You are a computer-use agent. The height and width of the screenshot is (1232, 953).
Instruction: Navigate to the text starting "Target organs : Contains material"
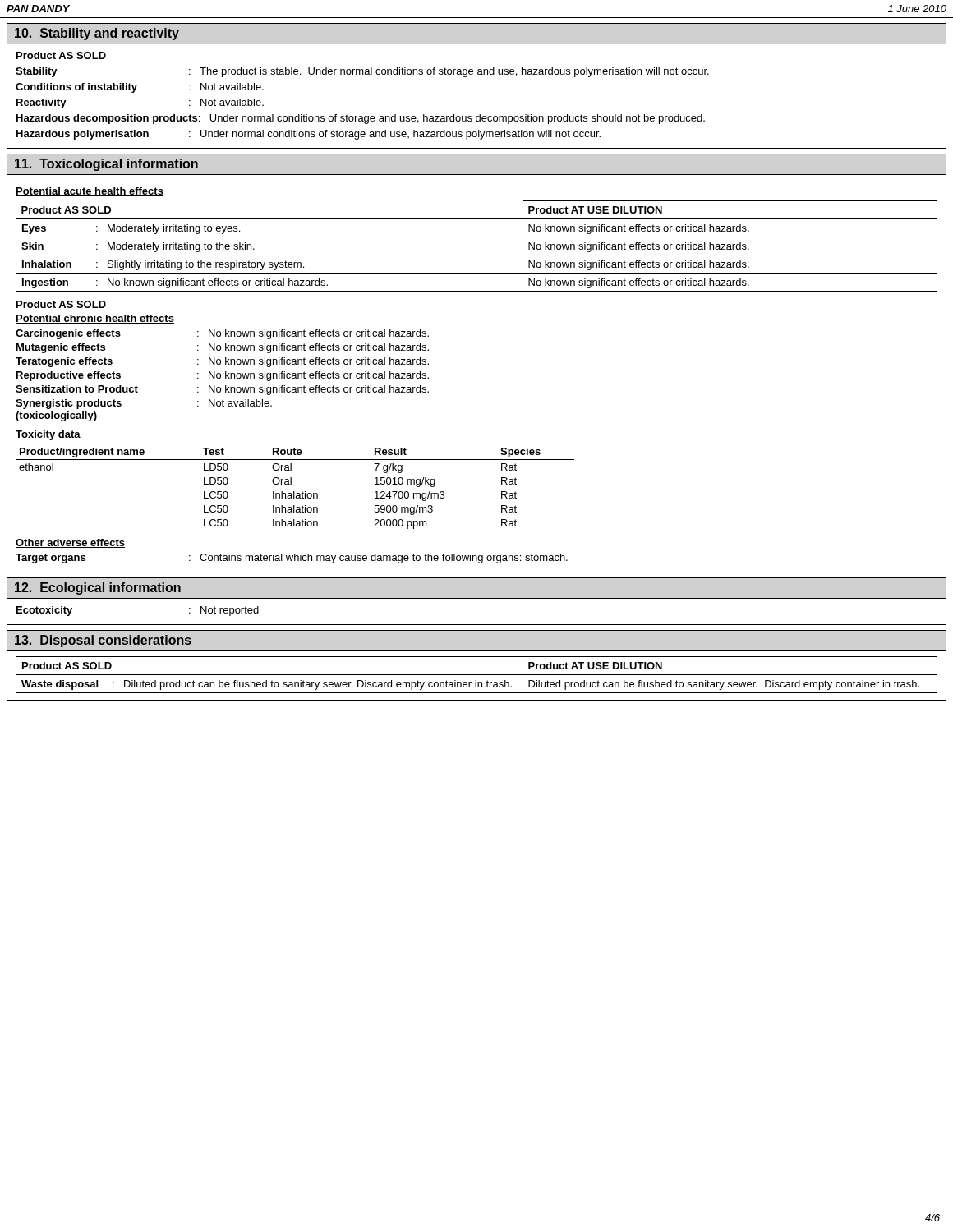click(x=476, y=557)
